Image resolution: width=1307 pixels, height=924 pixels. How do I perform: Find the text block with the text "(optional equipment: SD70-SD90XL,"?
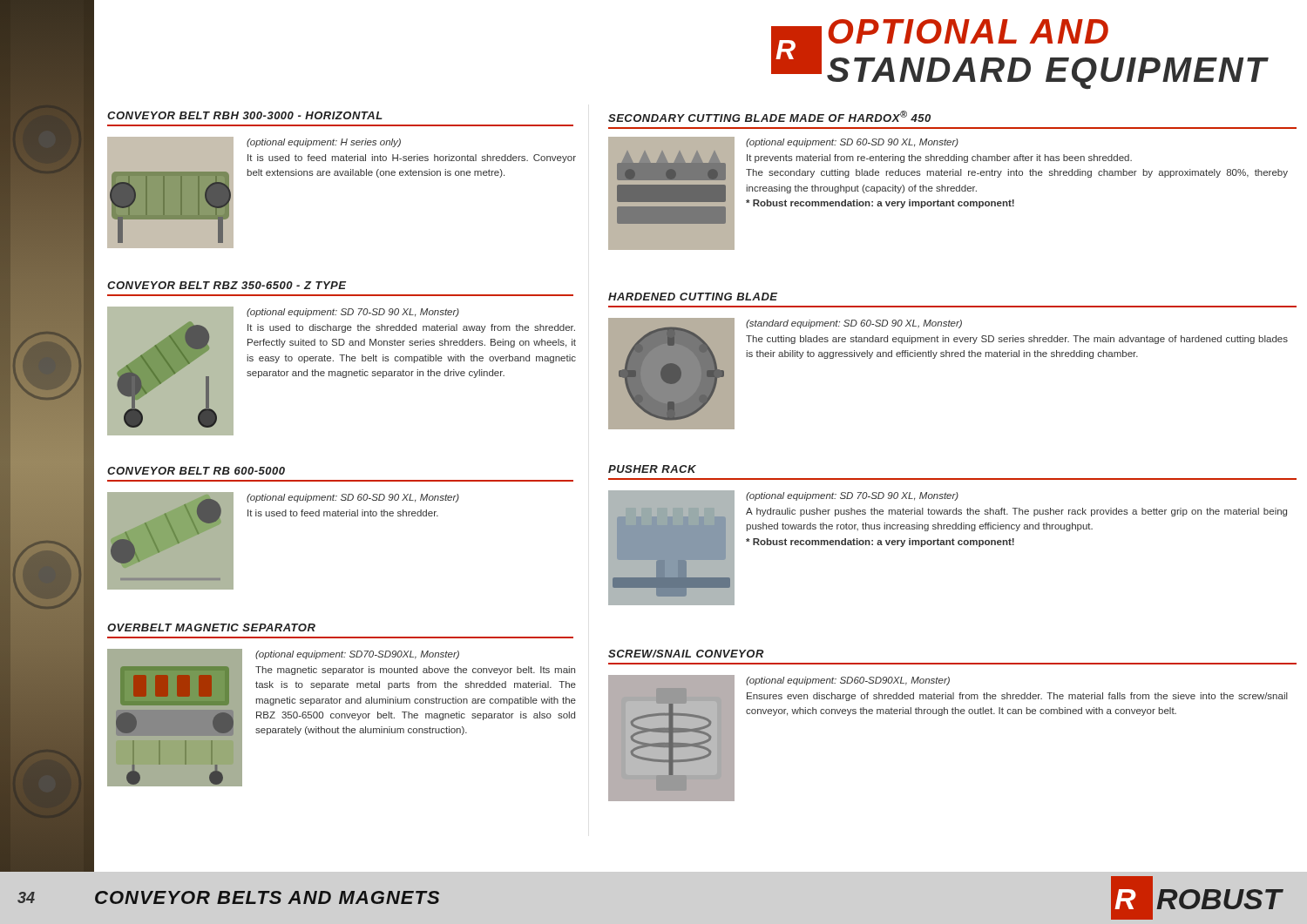[x=416, y=693]
